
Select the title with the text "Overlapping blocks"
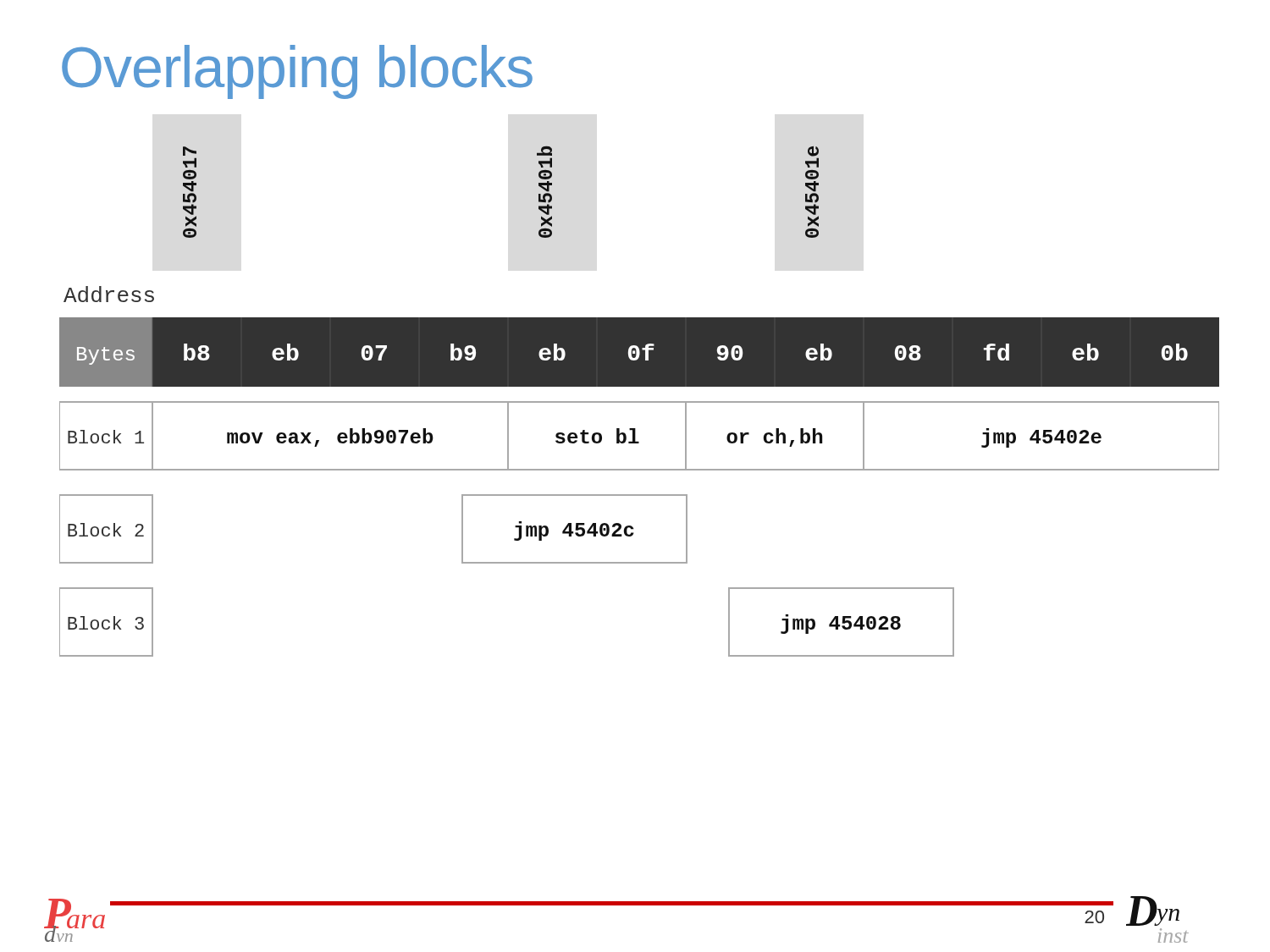click(296, 67)
